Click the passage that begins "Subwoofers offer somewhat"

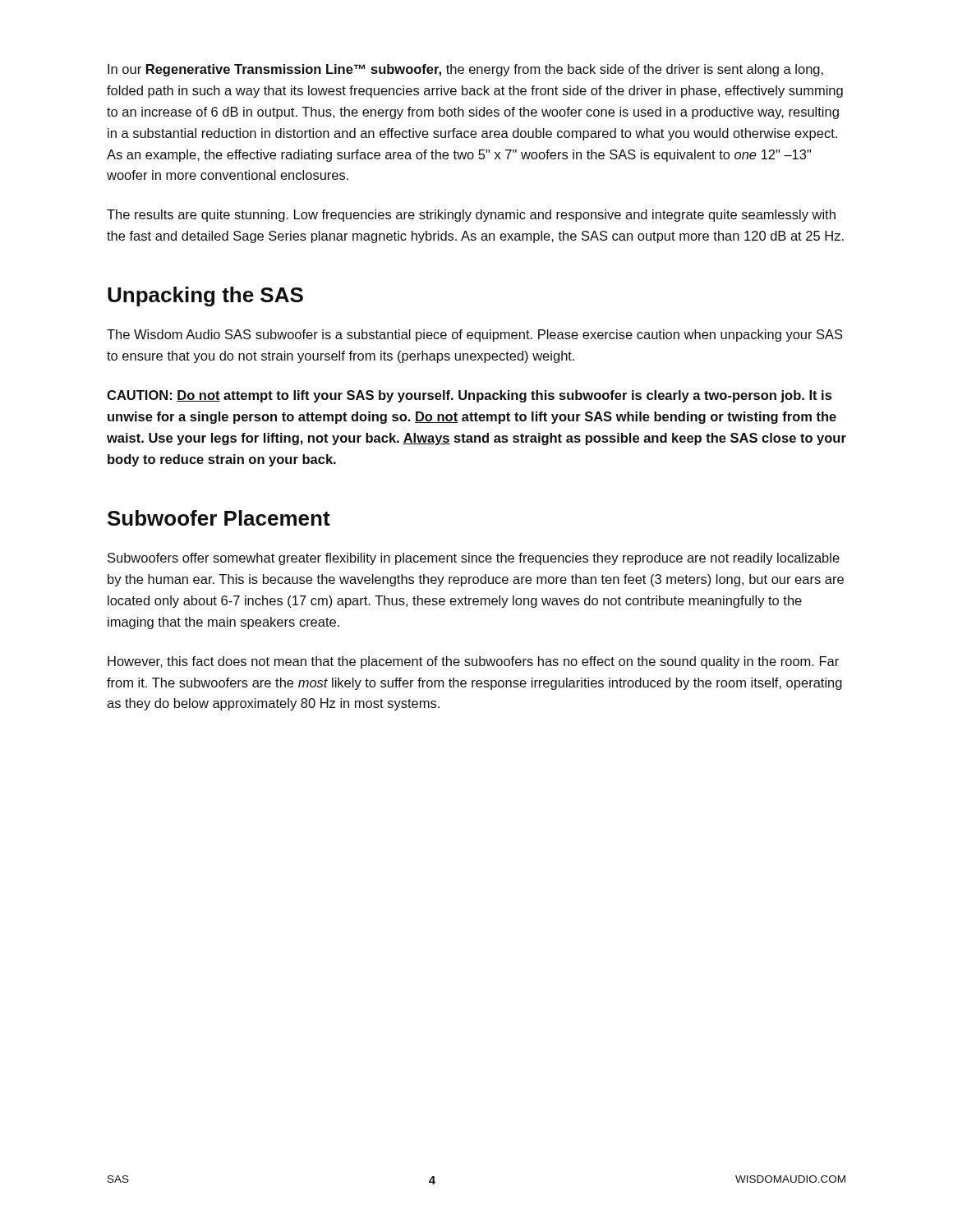[x=476, y=590]
